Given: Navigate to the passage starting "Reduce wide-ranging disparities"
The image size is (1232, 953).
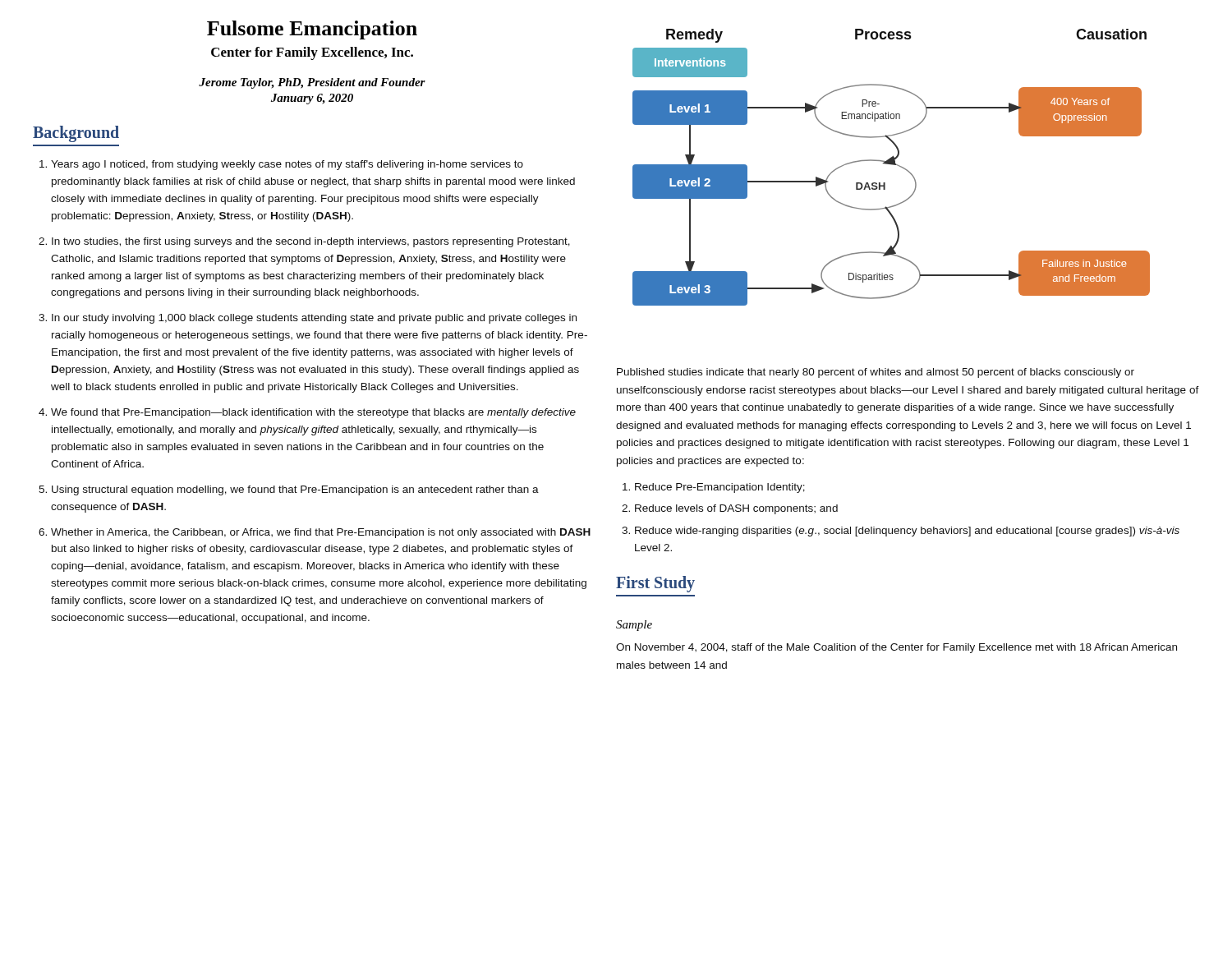Looking at the screenshot, I should tap(907, 539).
